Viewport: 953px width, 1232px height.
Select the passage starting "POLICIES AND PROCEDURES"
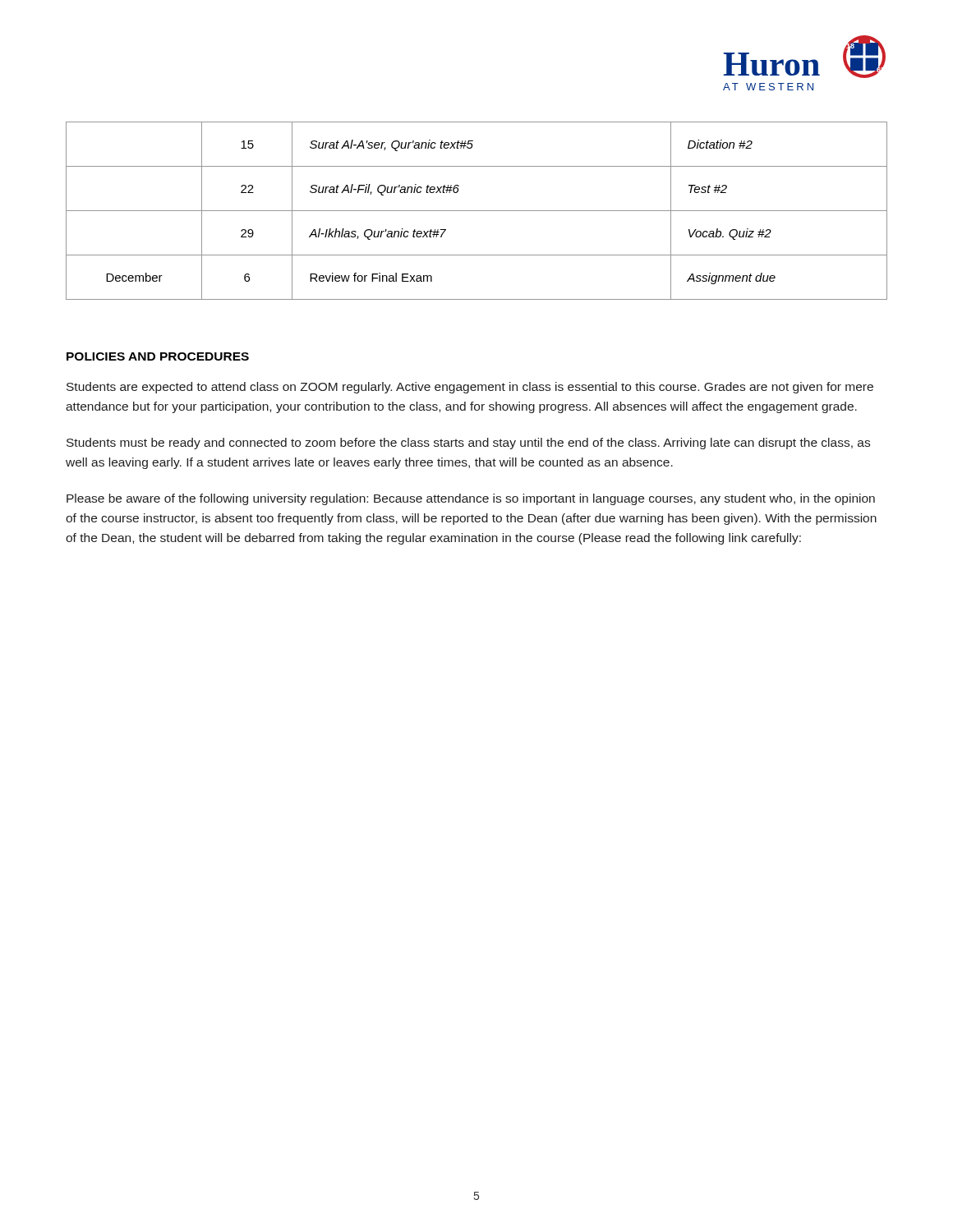[157, 356]
